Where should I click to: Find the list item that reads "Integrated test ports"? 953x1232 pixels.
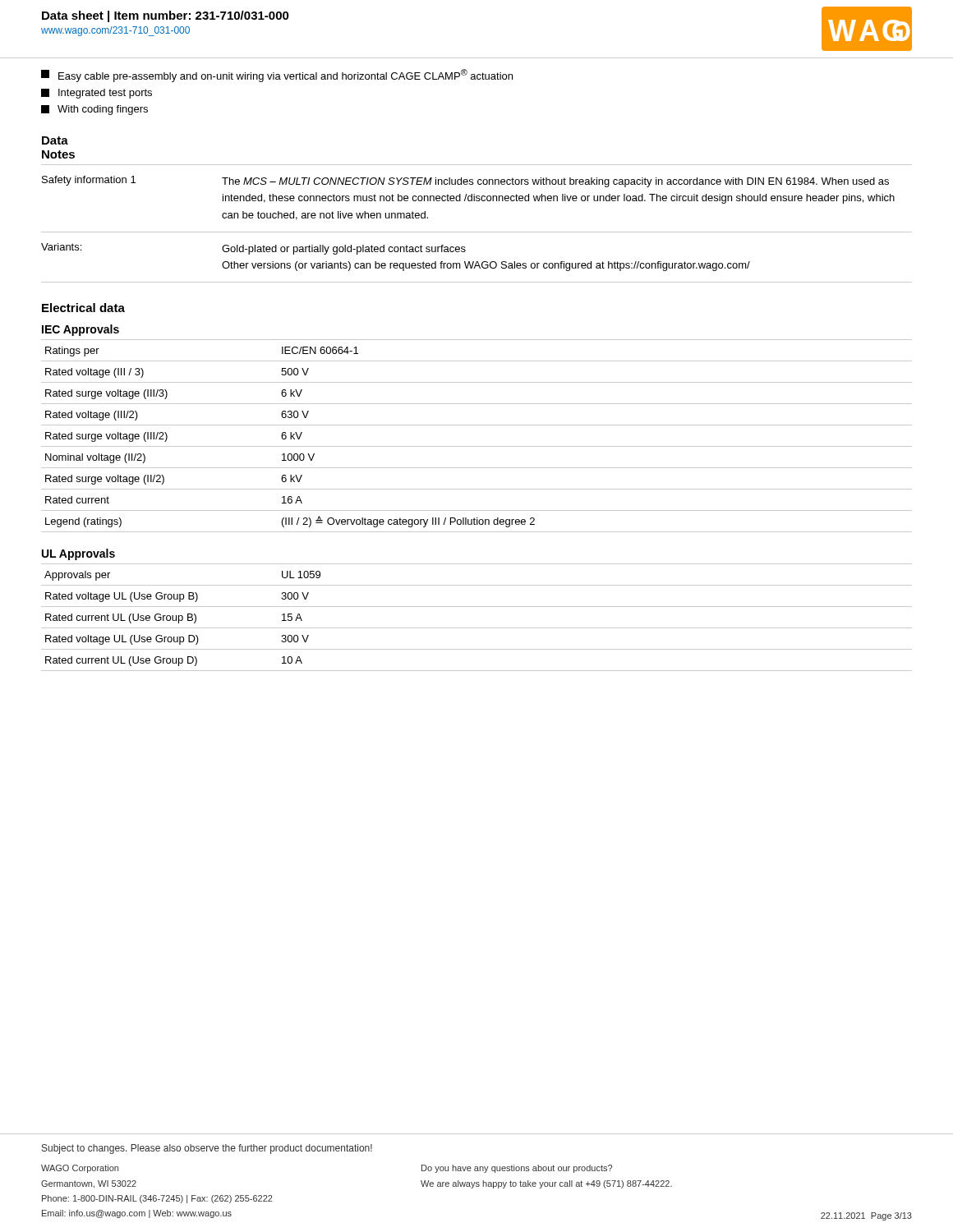(97, 93)
